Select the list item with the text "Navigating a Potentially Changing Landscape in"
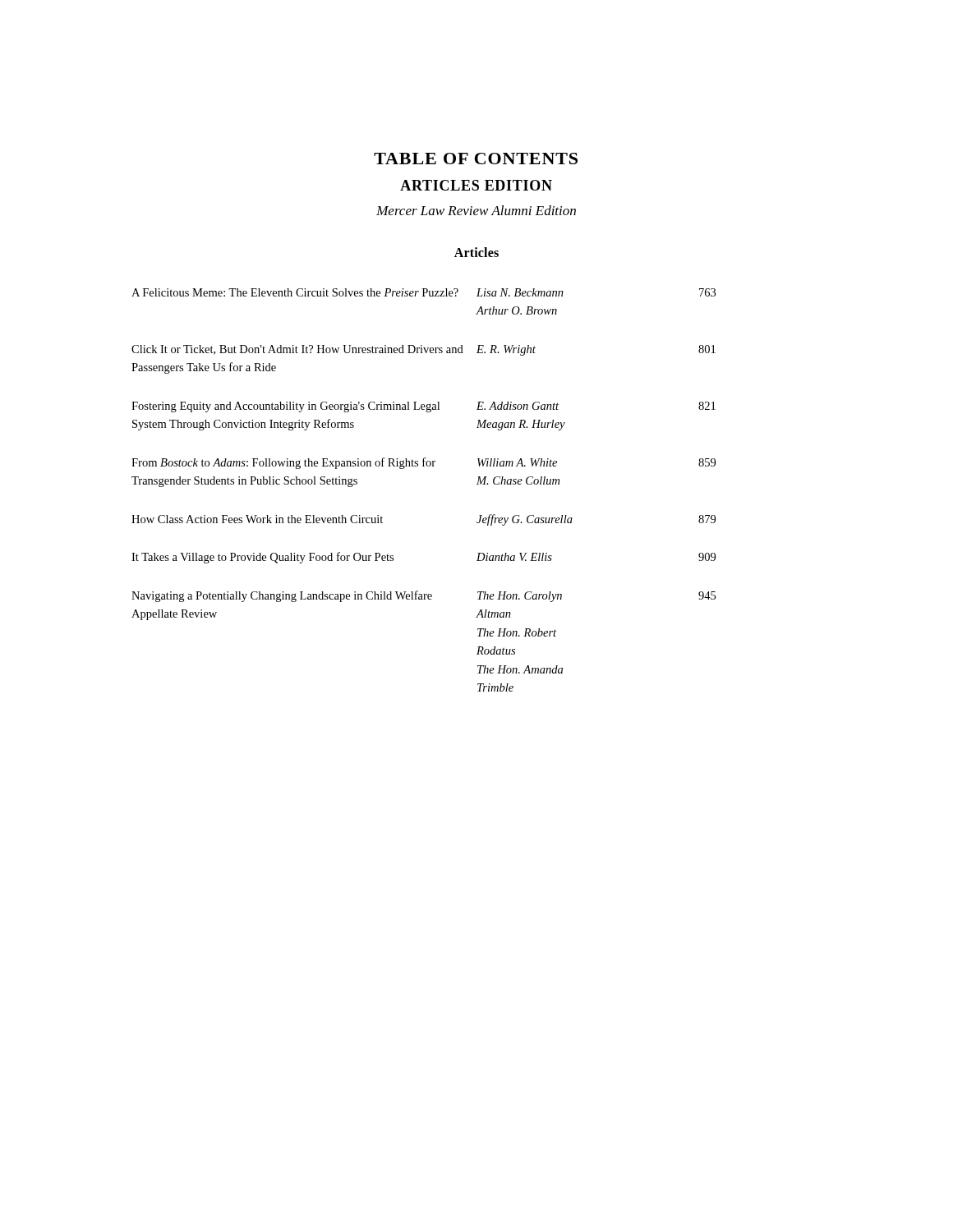 click(x=424, y=596)
